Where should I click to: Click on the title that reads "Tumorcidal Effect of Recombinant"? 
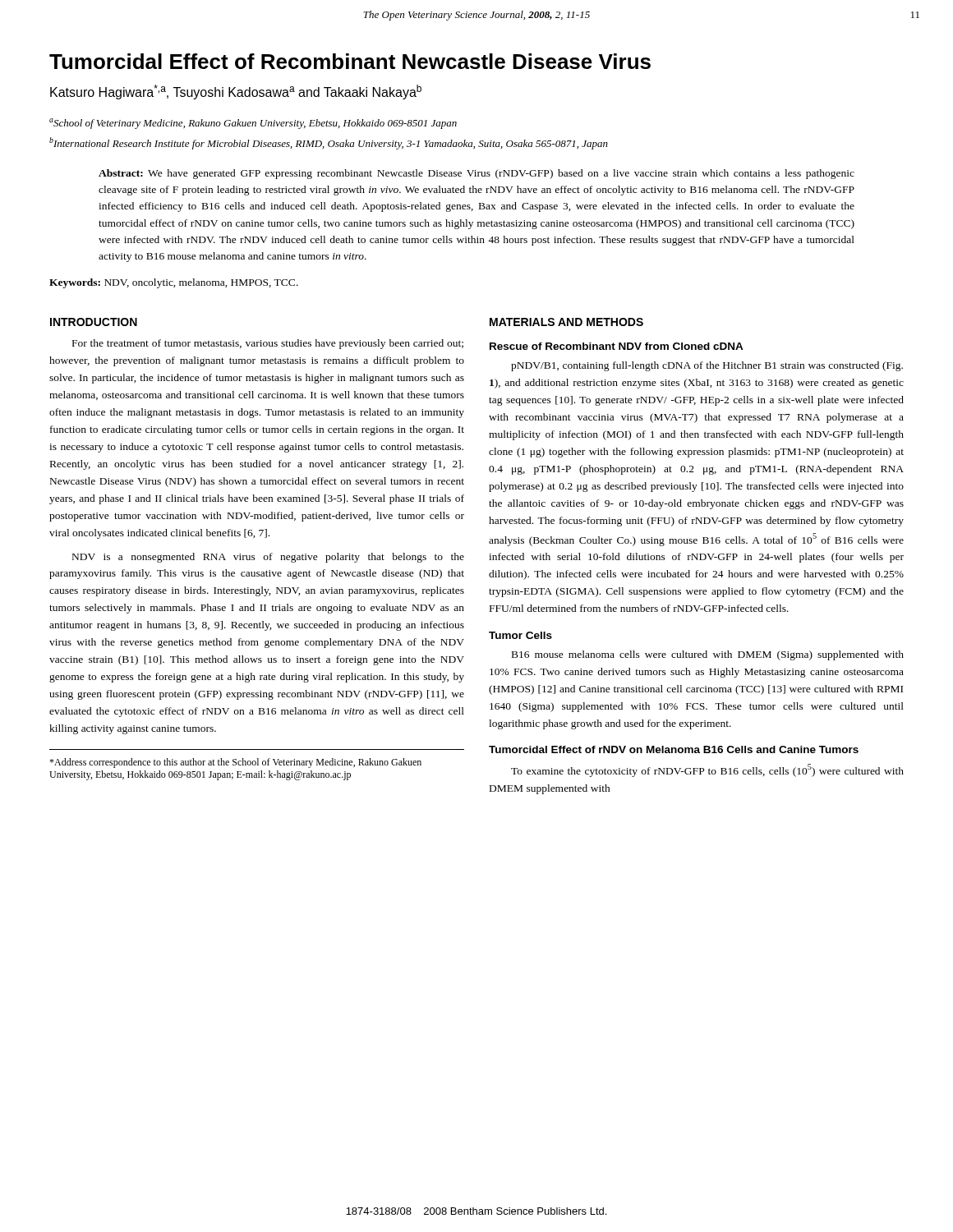[x=350, y=62]
